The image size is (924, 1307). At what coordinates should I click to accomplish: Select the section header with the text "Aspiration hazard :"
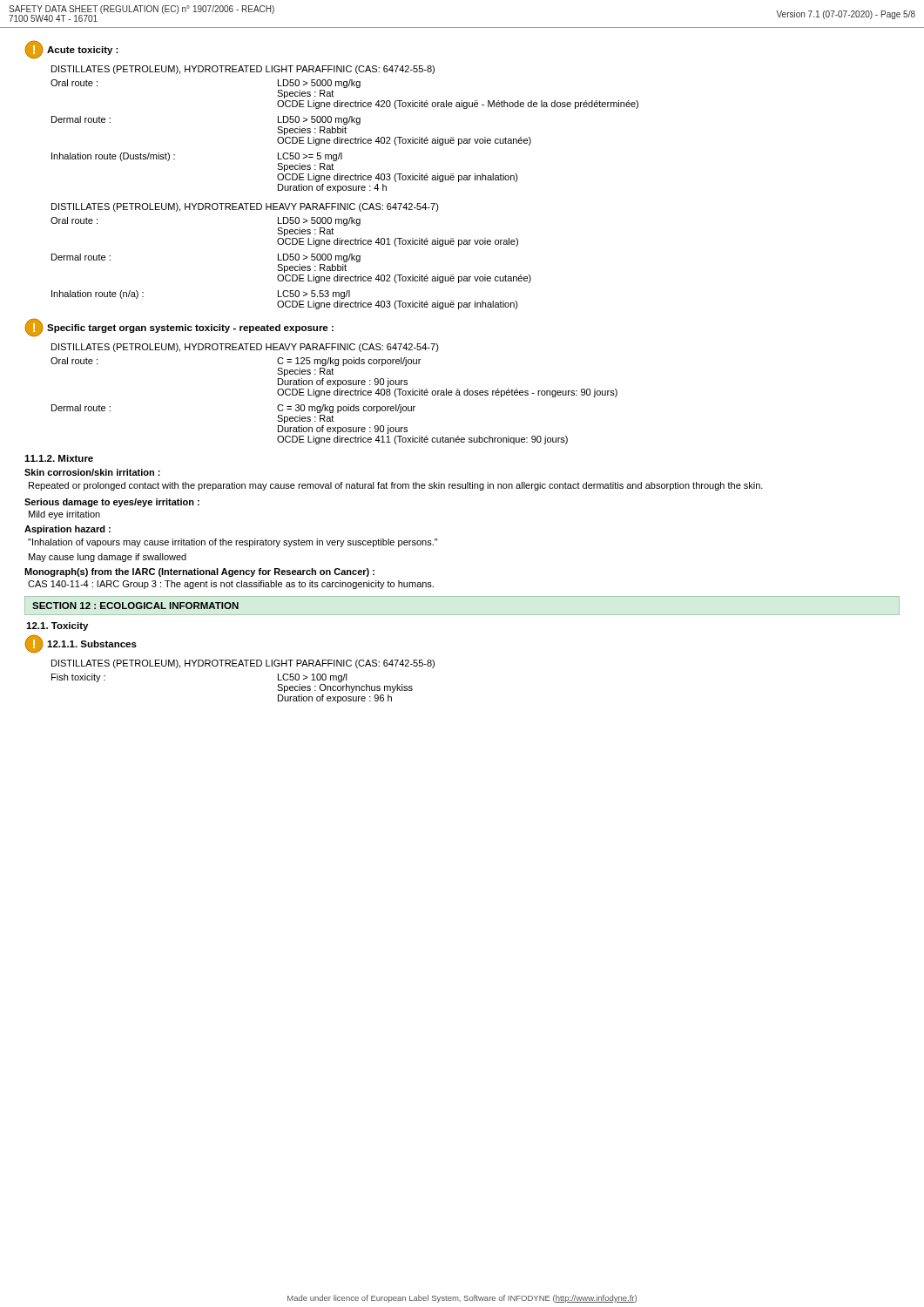coord(68,529)
